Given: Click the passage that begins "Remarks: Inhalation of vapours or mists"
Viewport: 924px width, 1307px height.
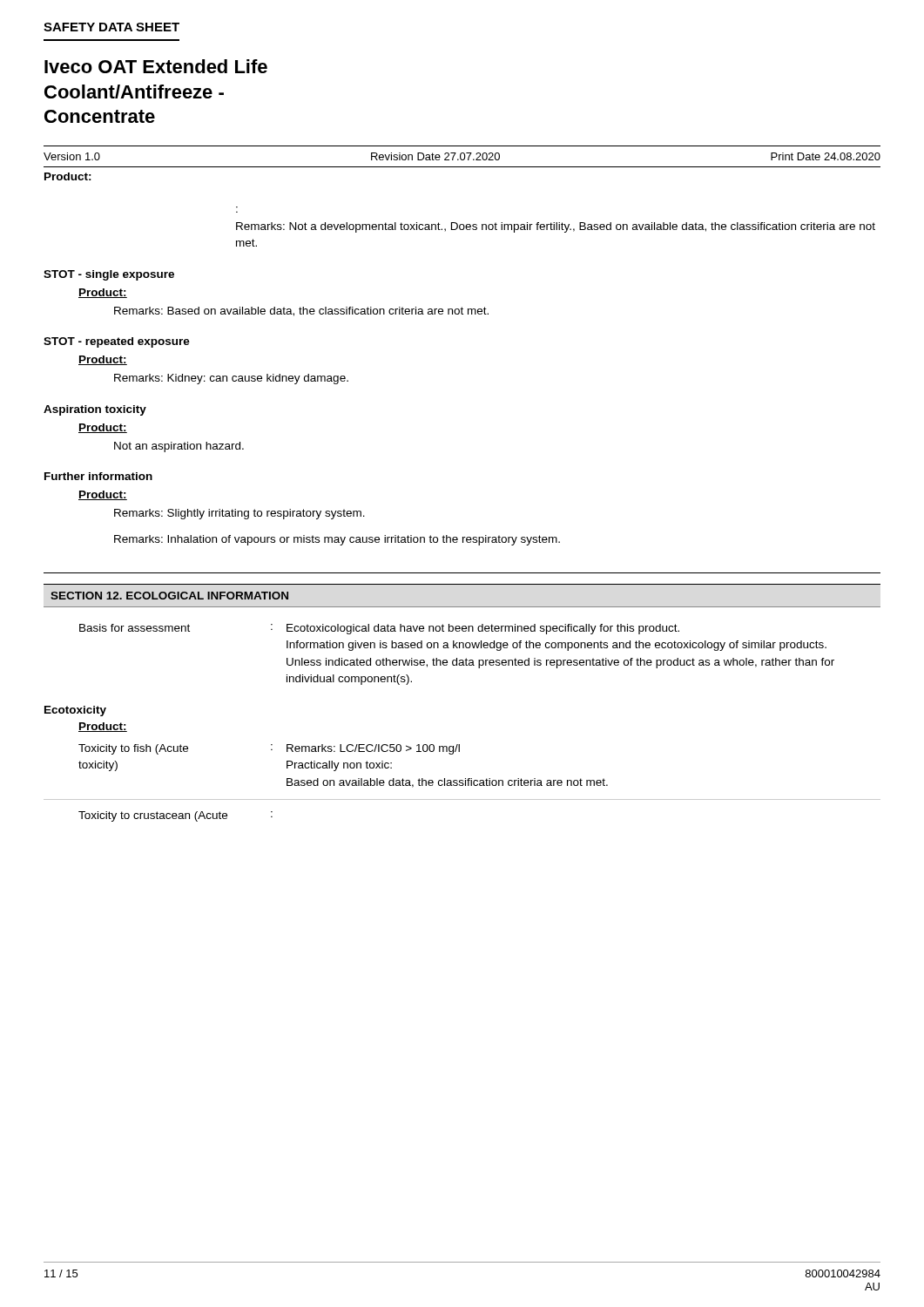Looking at the screenshot, I should [x=337, y=539].
